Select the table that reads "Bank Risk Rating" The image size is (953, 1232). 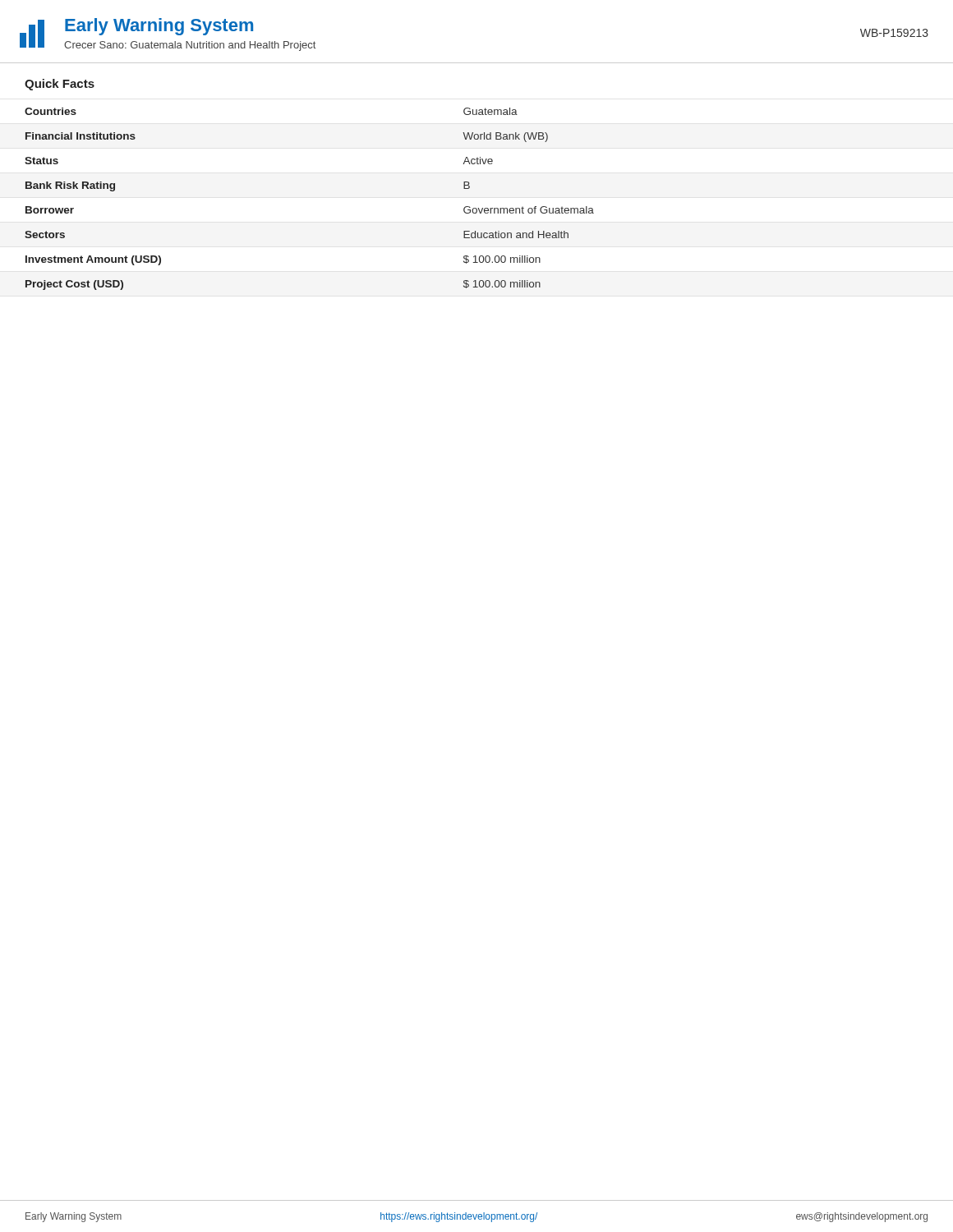pyautogui.click(x=476, y=198)
